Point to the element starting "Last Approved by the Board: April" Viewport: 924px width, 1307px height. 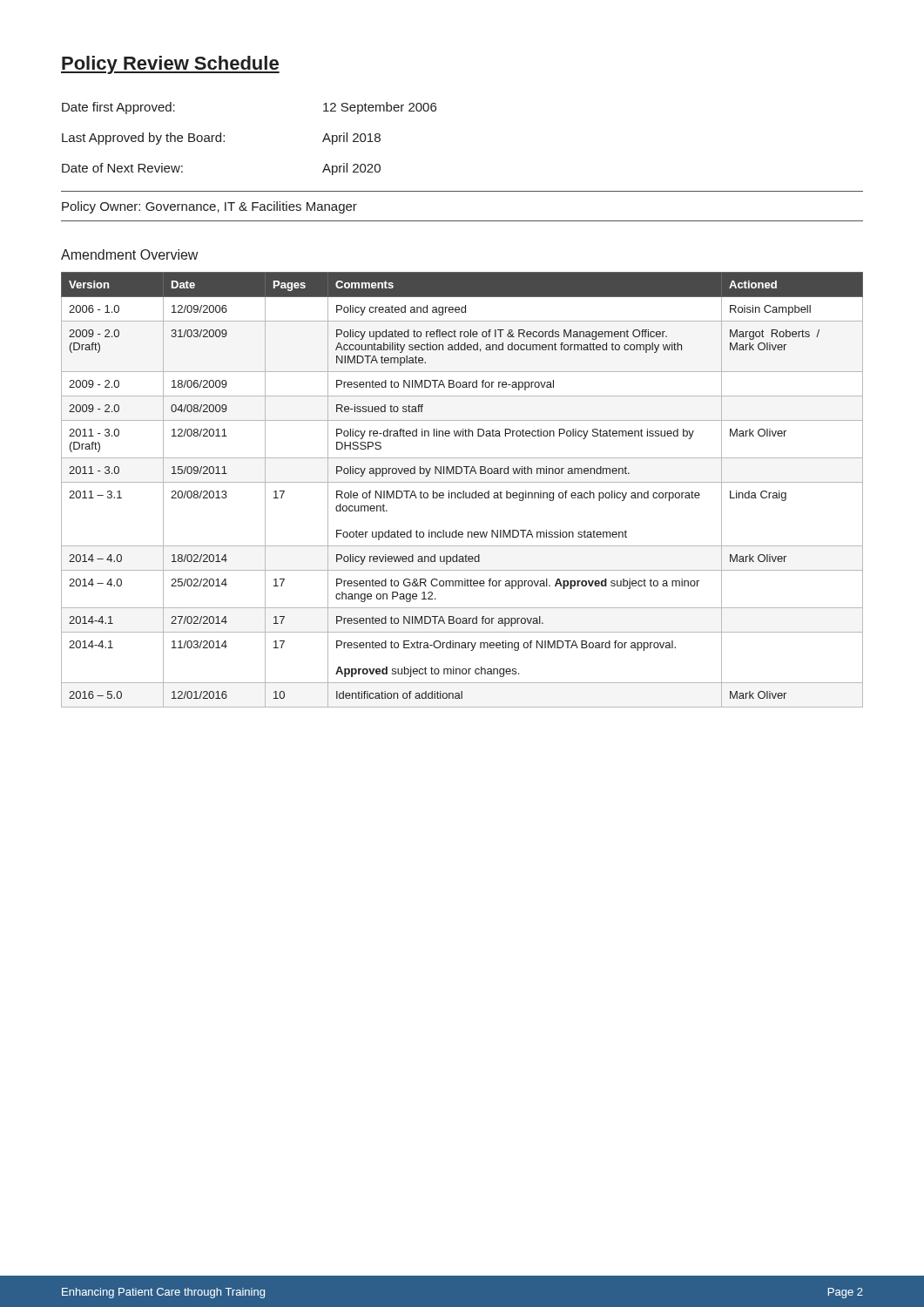point(221,137)
